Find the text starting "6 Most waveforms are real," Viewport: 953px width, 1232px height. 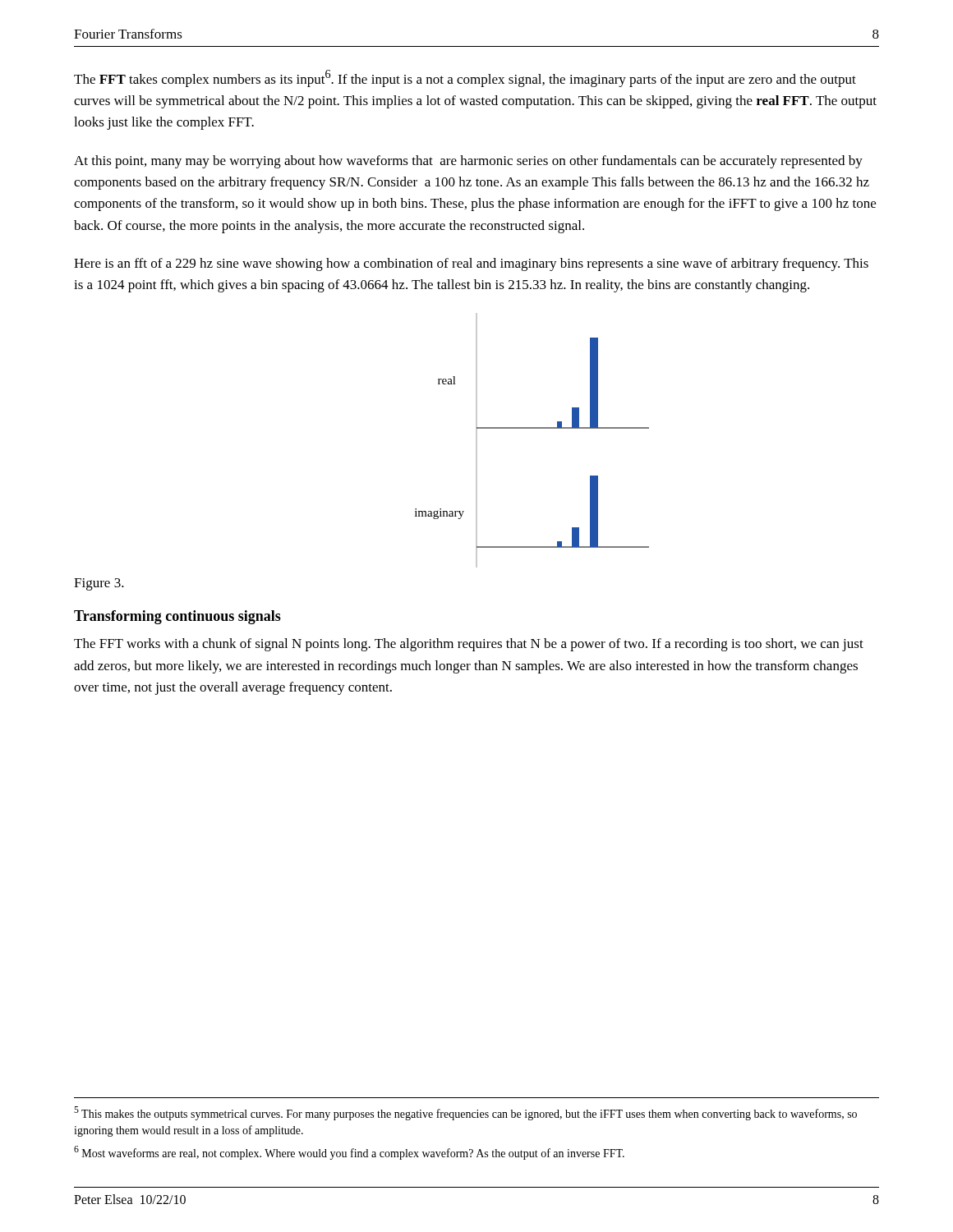[349, 1152]
